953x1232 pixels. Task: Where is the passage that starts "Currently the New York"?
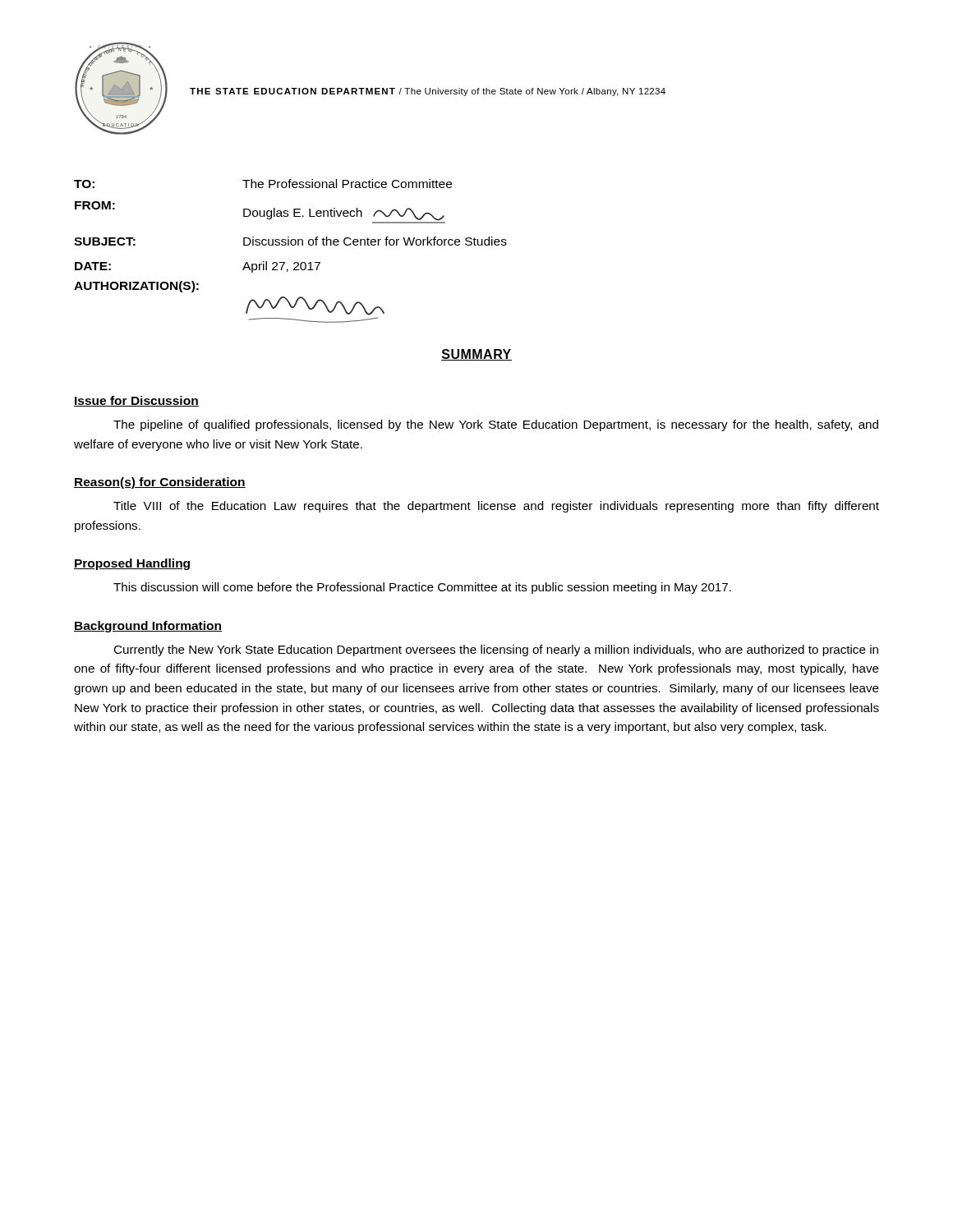pyautogui.click(x=476, y=688)
